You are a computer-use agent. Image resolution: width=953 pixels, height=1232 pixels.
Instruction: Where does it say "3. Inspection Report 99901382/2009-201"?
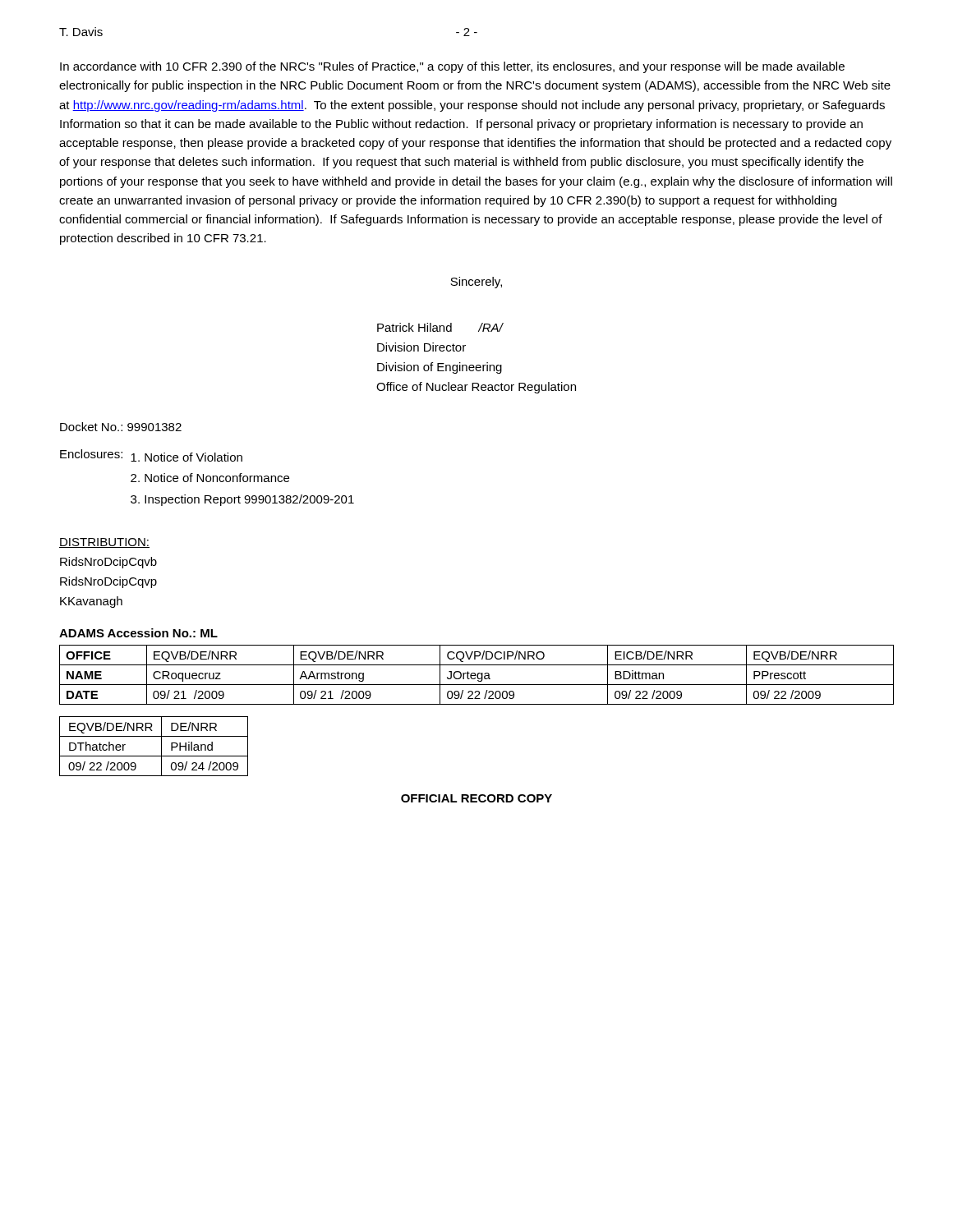pos(242,499)
